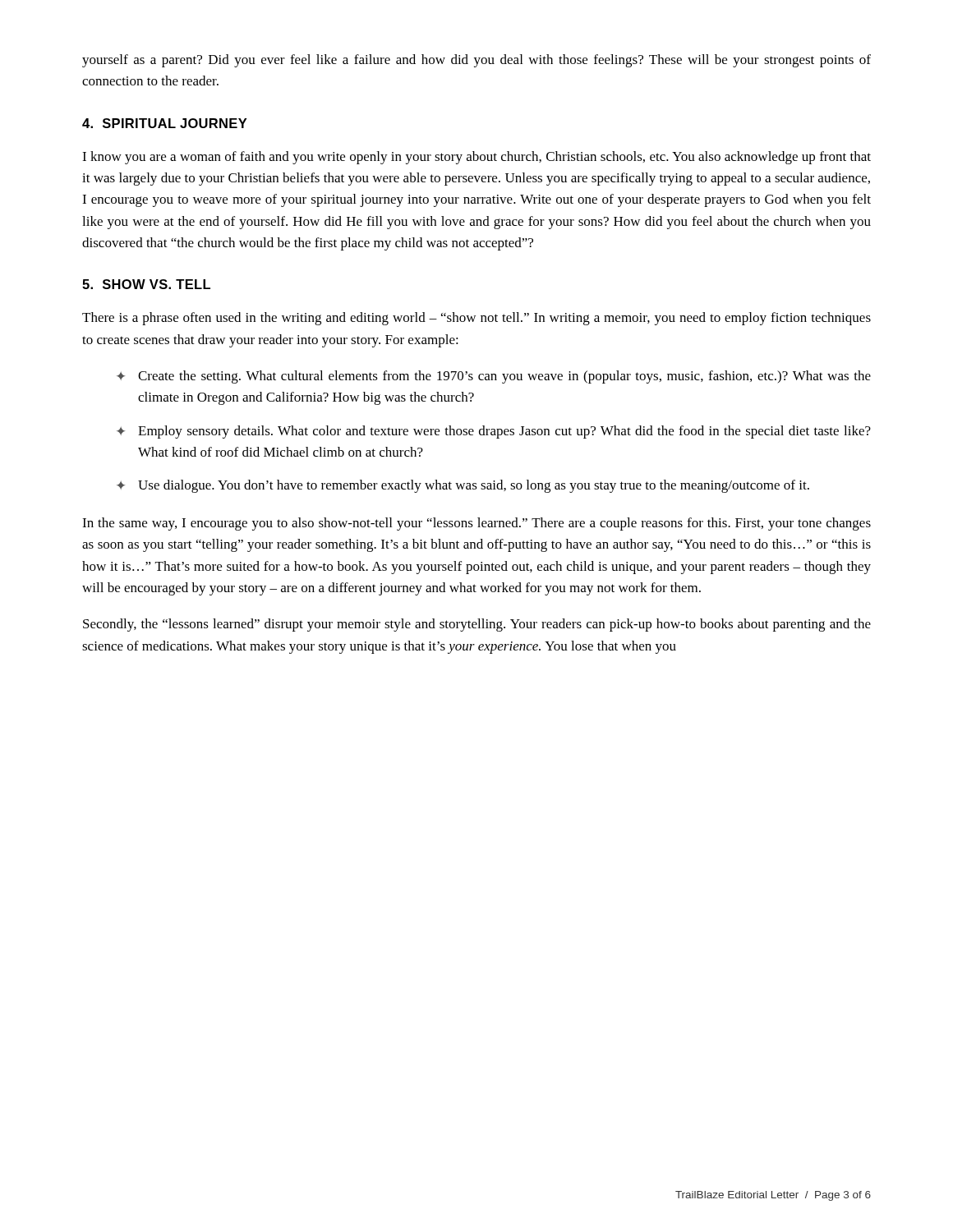Screen dimensions: 1232x953
Task: Where is the passage that starts "✦ Employ sensory details. What color and"?
Action: [493, 442]
